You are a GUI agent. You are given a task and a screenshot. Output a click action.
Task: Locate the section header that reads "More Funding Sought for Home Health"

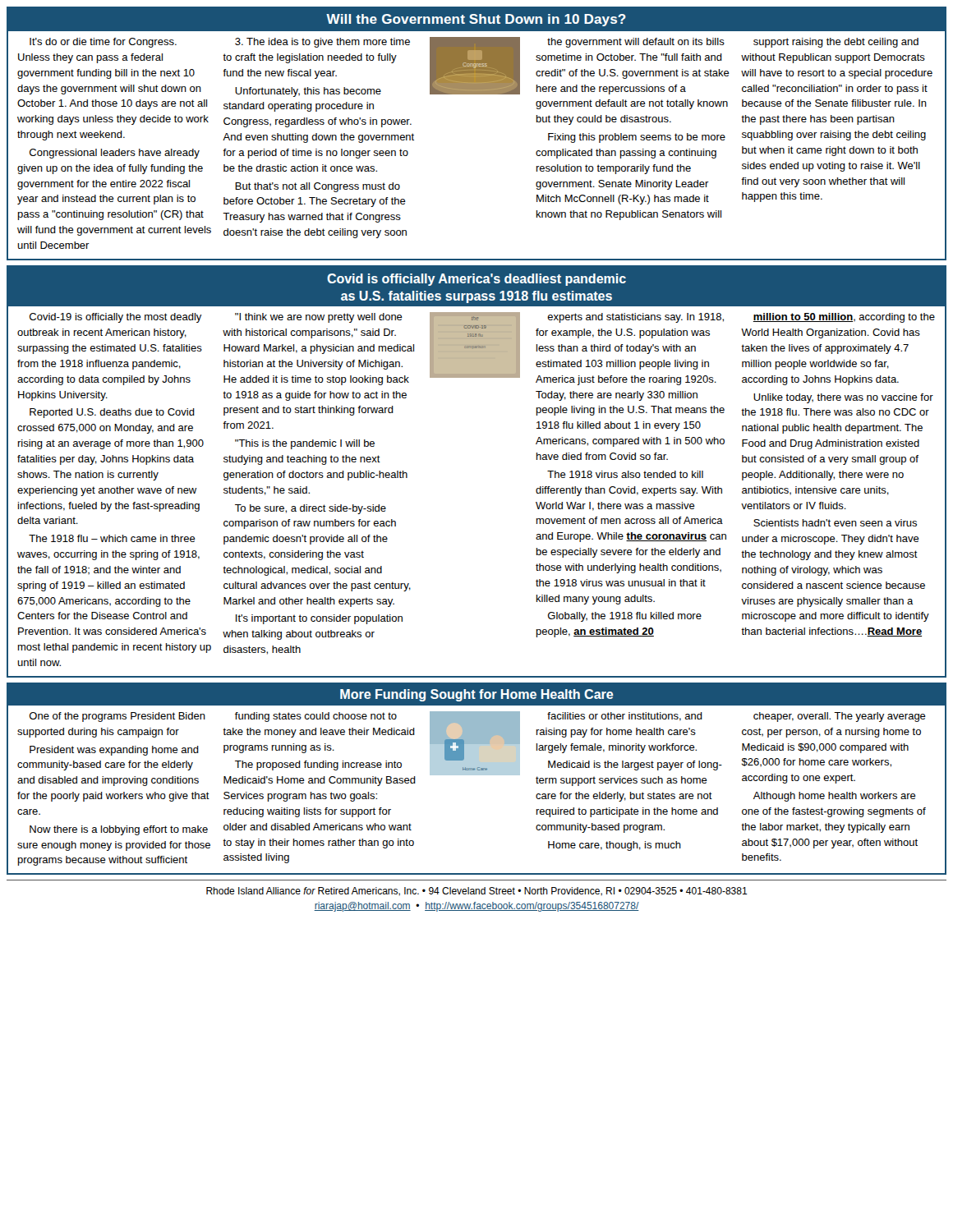click(476, 694)
